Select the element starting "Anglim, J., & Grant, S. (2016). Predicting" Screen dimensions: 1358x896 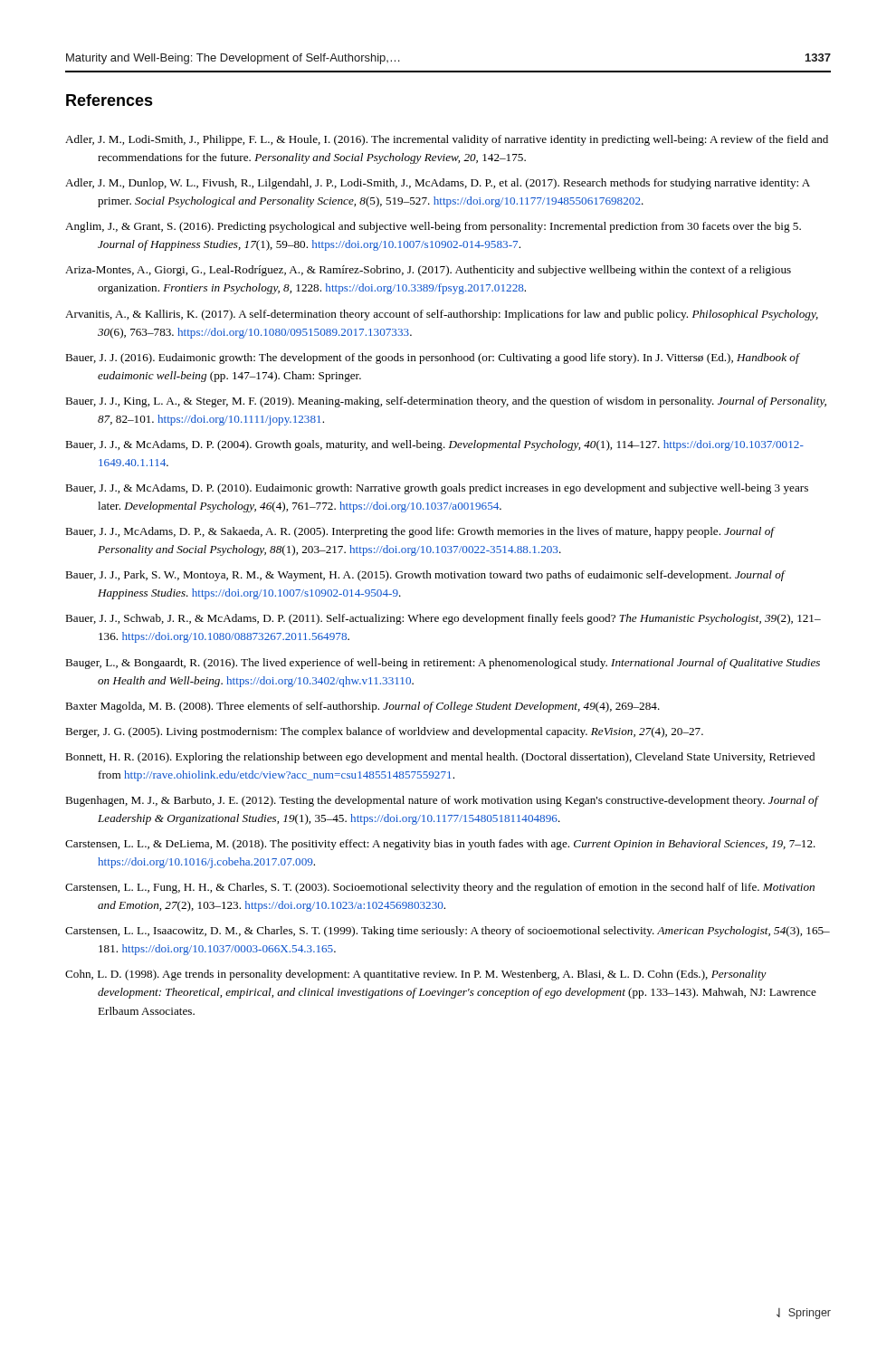[x=433, y=235]
